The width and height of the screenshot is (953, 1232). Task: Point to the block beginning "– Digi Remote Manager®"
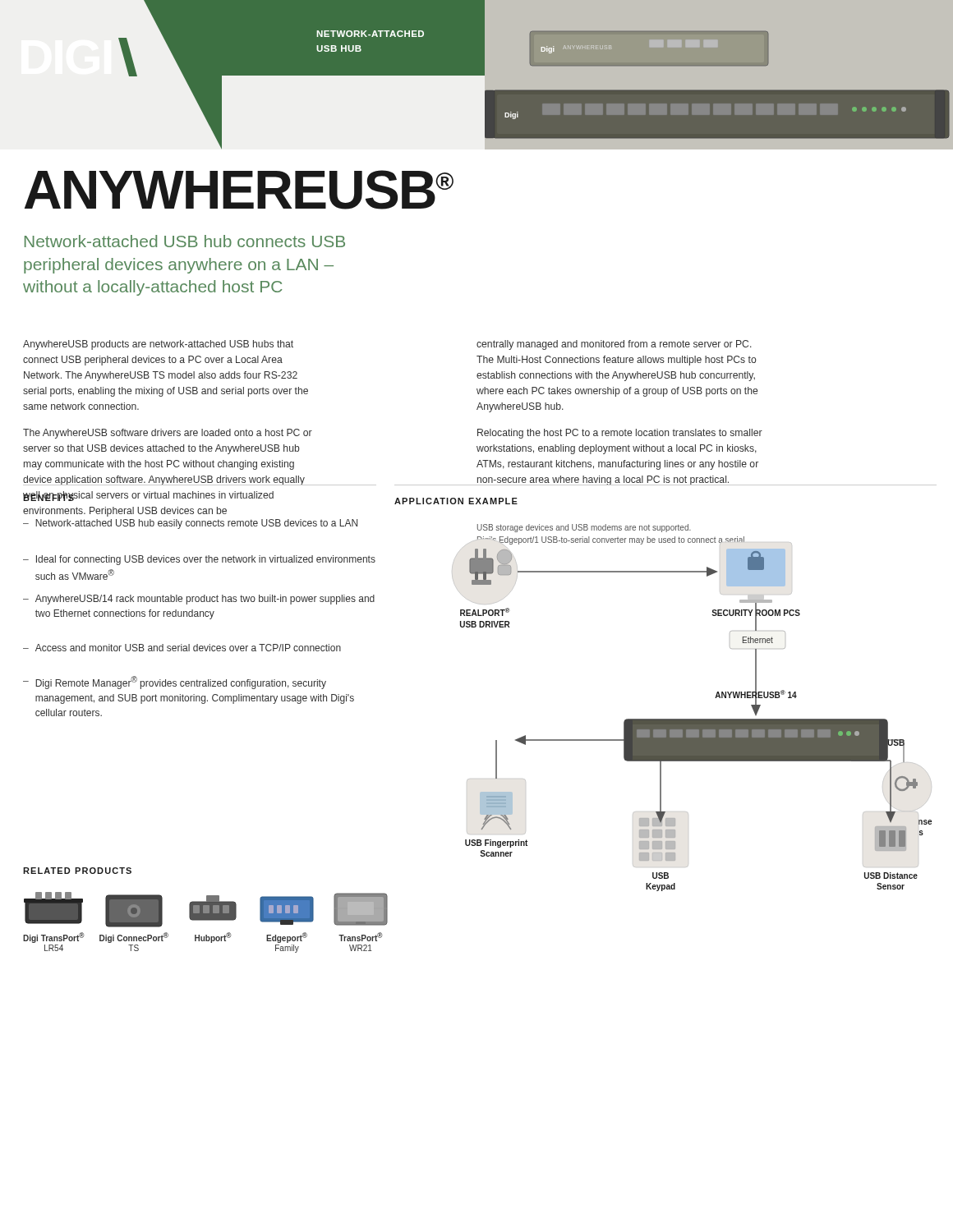coord(202,697)
